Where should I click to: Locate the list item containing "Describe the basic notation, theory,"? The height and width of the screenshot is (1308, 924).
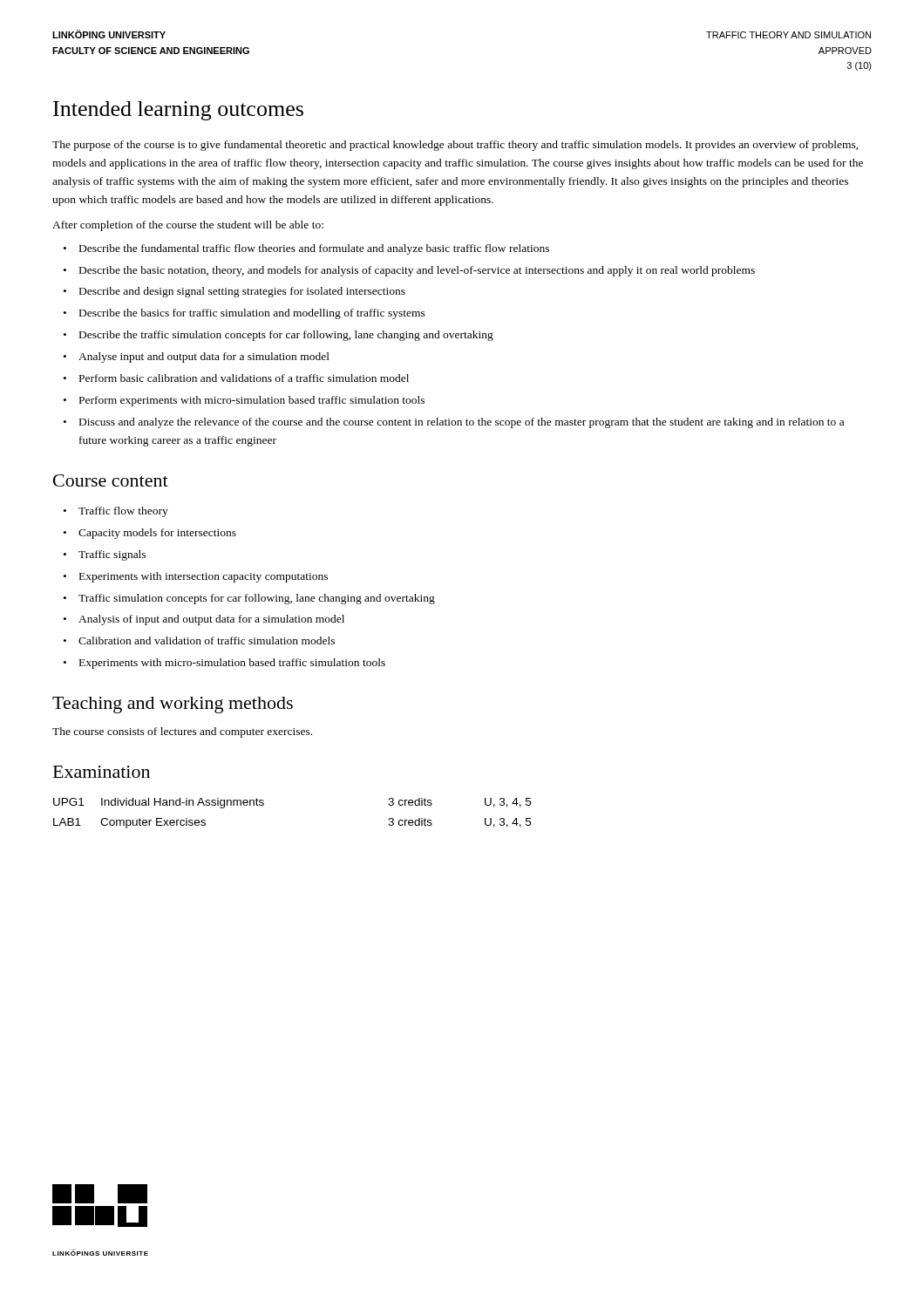click(417, 269)
